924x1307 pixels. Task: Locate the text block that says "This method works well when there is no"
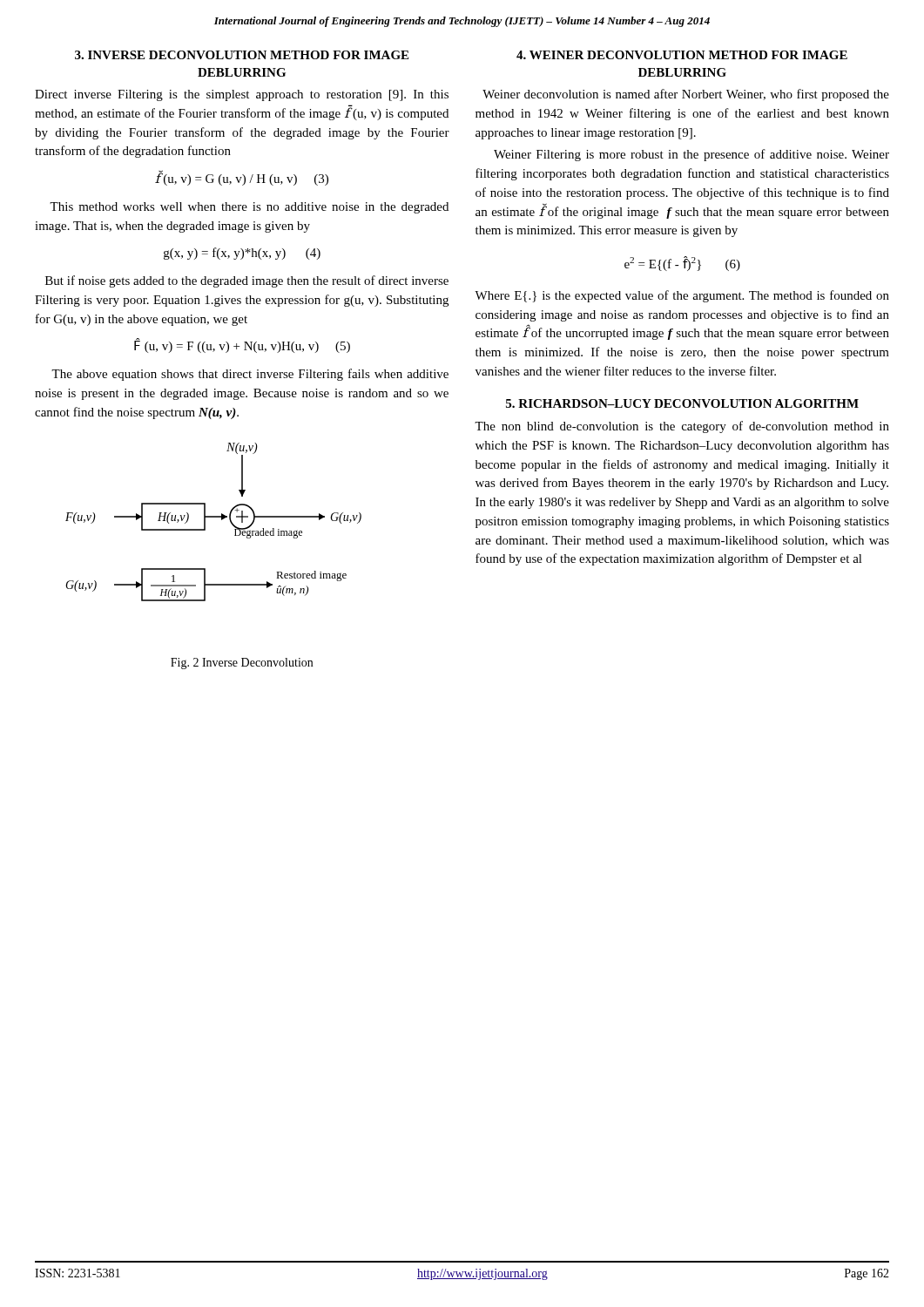(x=242, y=216)
